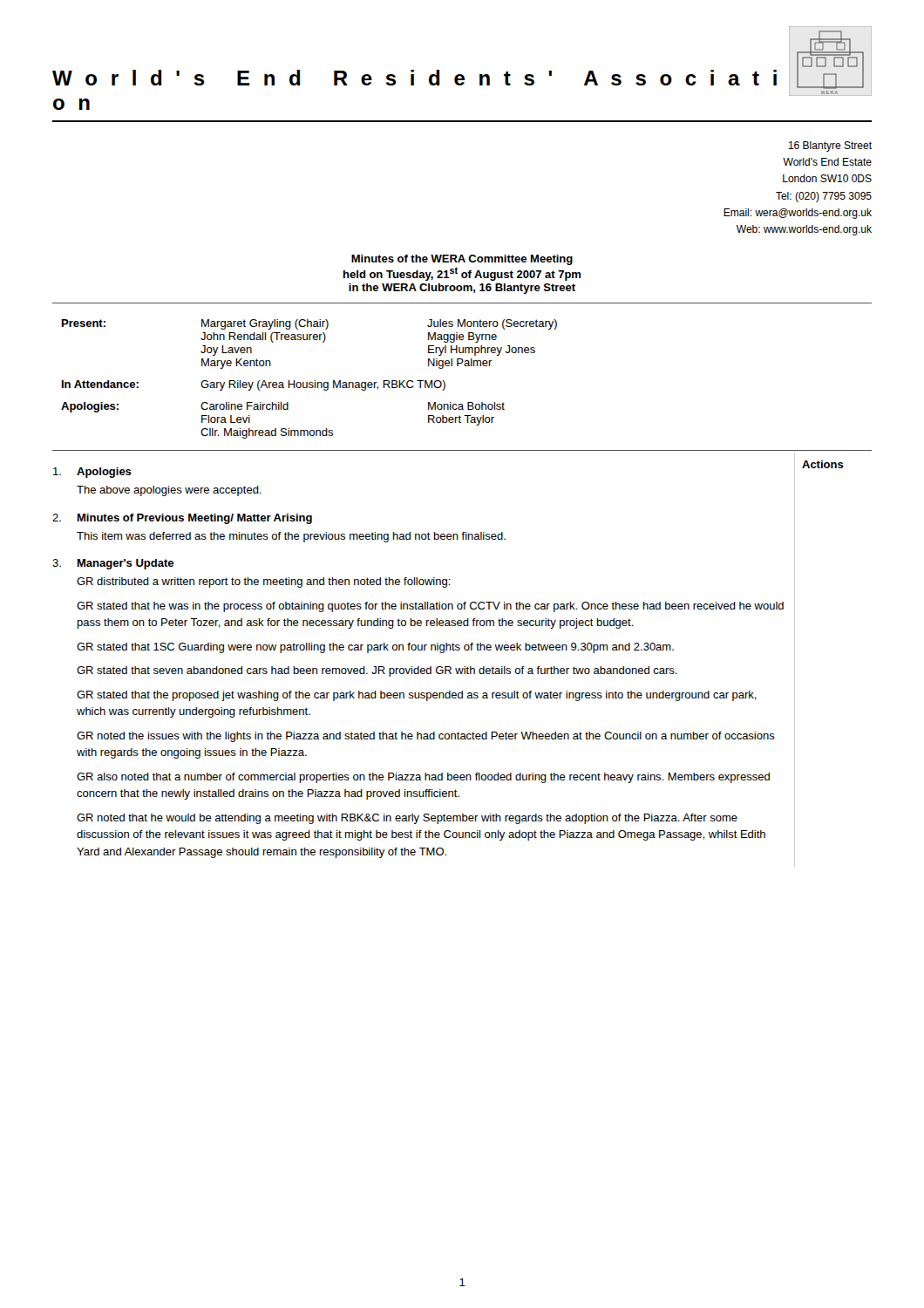Find the section header on this page that starts "Minutes of the WERA Committee Meeting held"

(462, 273)
